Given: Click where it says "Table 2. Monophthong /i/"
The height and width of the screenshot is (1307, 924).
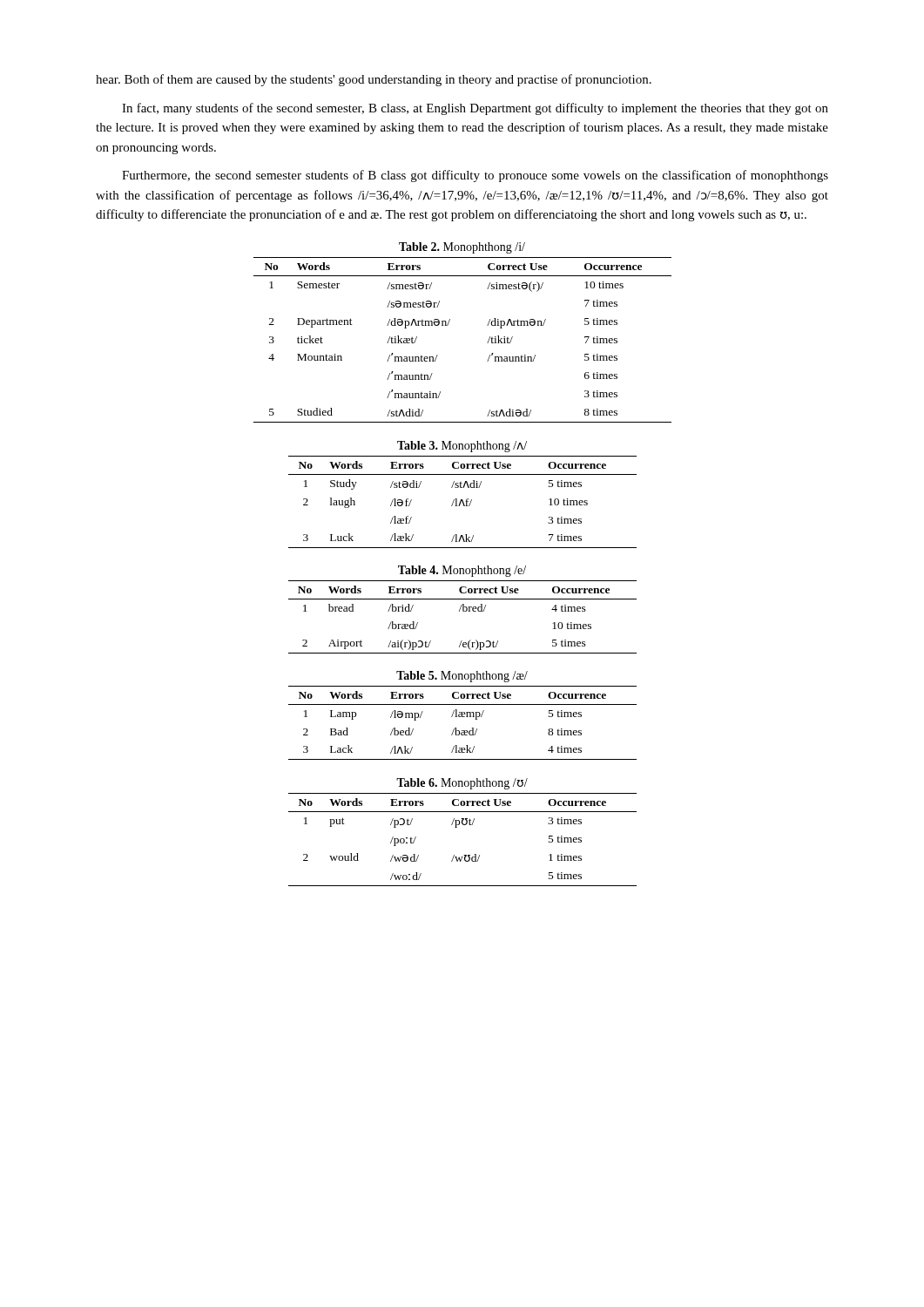Looking at the screenshot, I should [462, 247].
